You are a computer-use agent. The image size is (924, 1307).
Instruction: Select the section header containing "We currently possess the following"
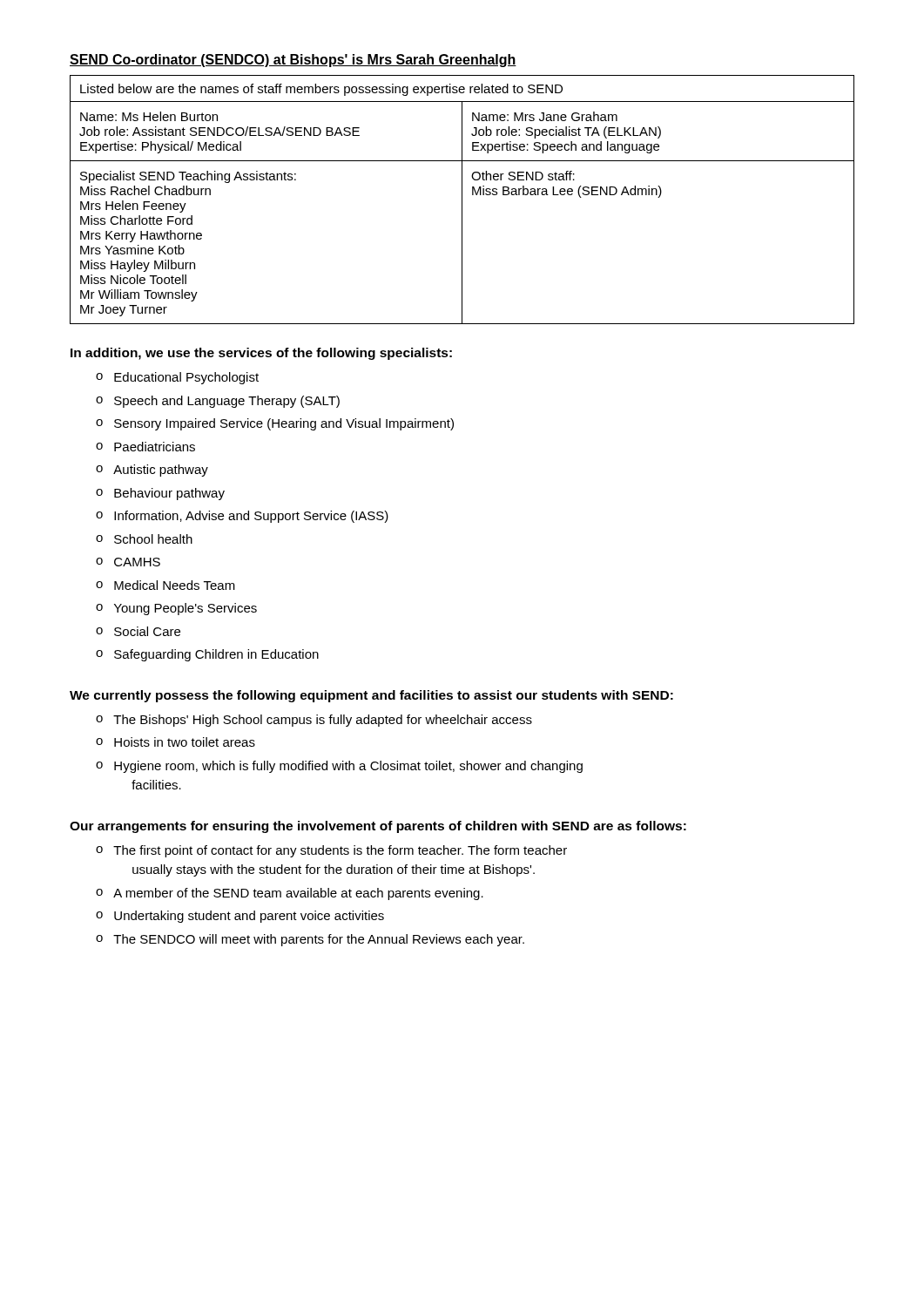click(372, 694)
